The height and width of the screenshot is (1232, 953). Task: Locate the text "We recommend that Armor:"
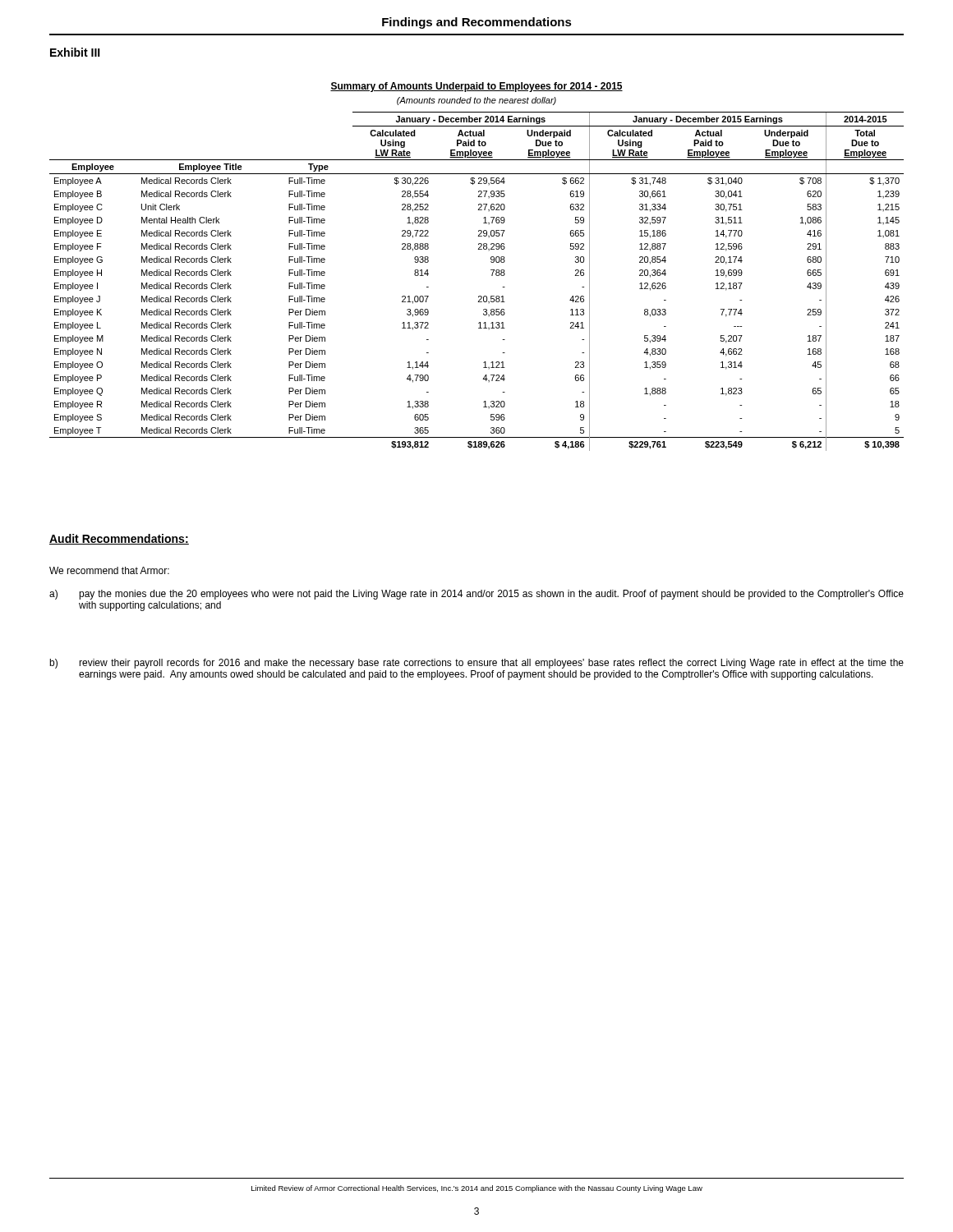[109, 571]
